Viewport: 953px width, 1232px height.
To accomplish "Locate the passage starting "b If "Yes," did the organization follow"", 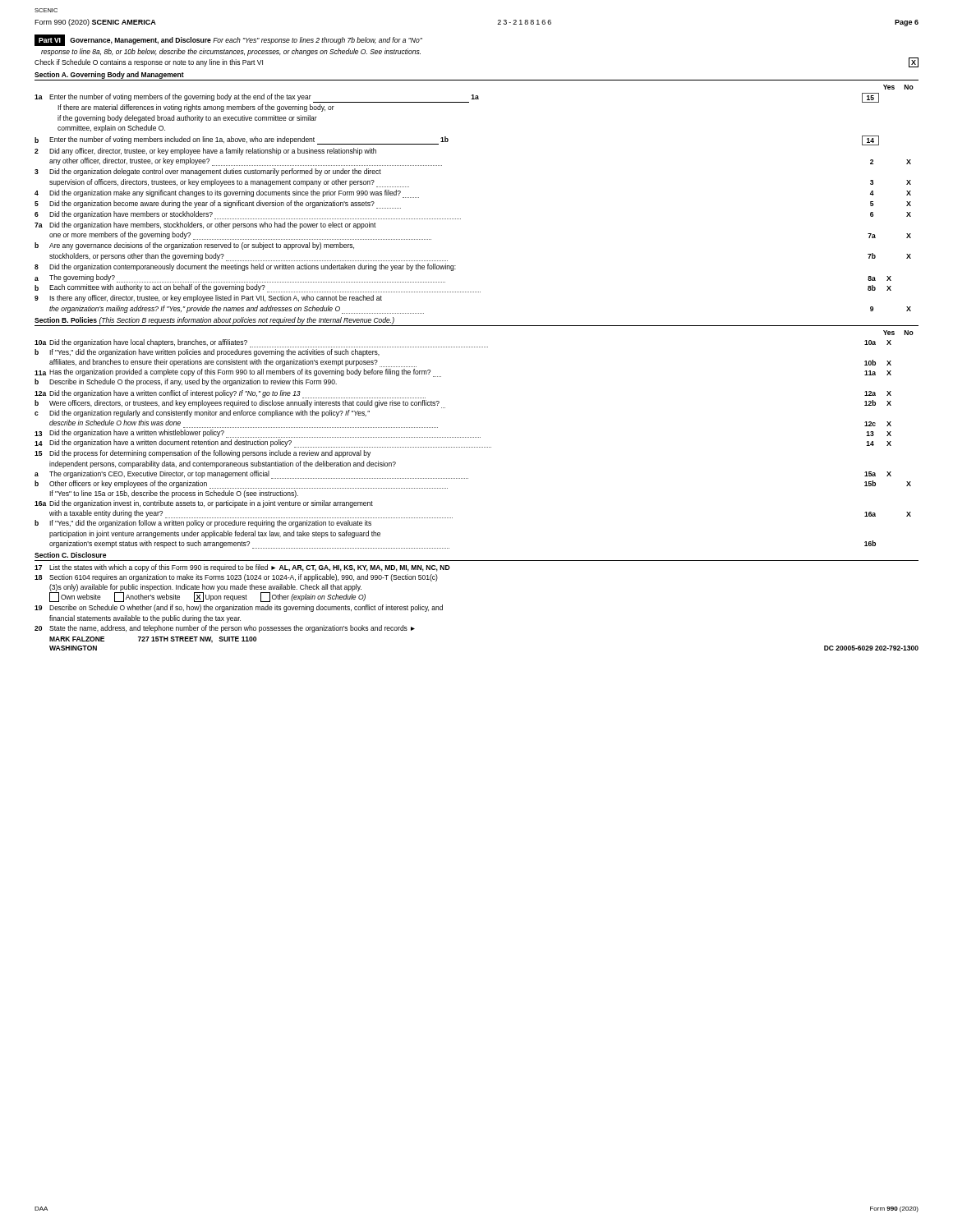I will tap(203, 524).
